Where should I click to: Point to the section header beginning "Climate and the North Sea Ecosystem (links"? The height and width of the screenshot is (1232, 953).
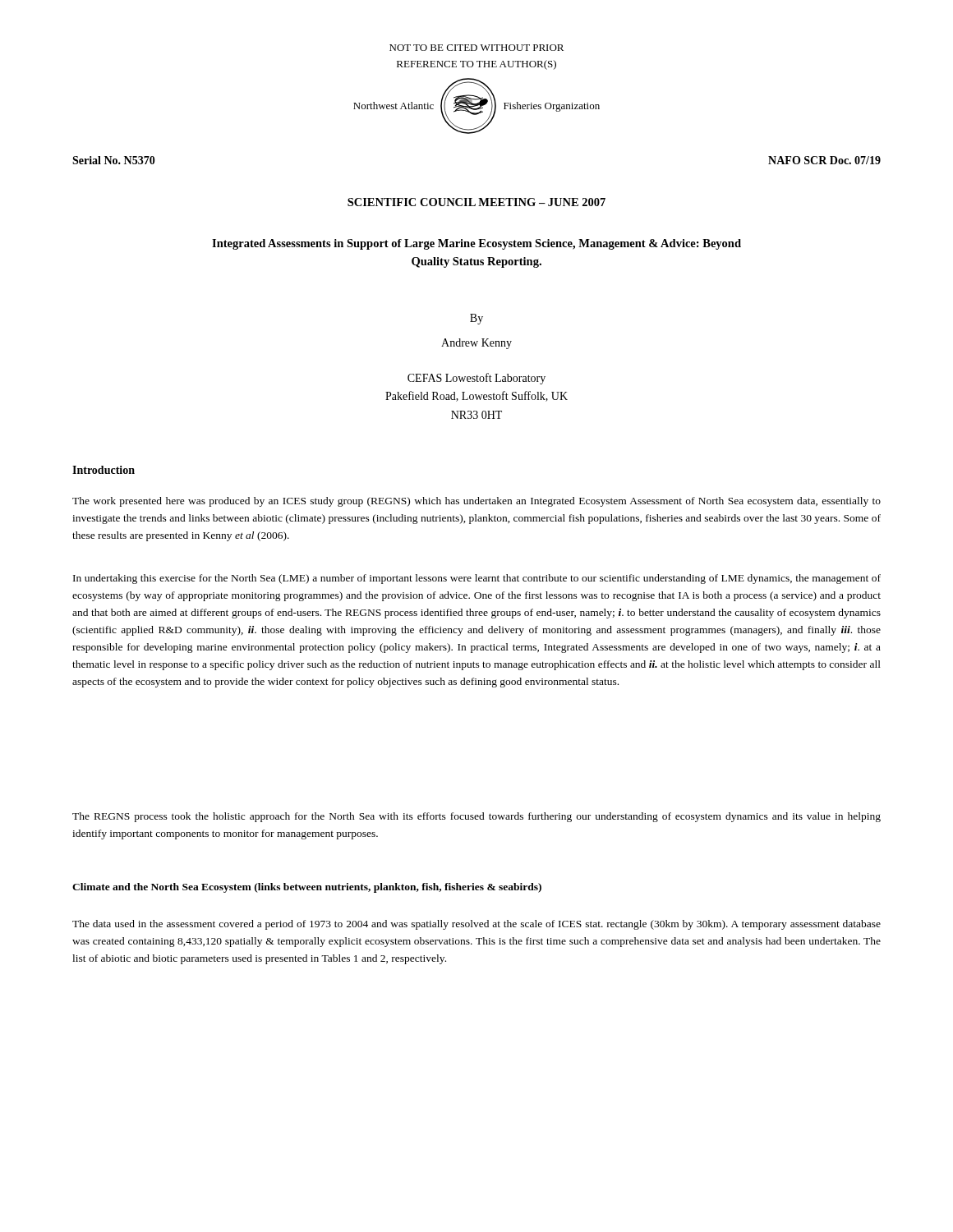(x=307, y=887)
